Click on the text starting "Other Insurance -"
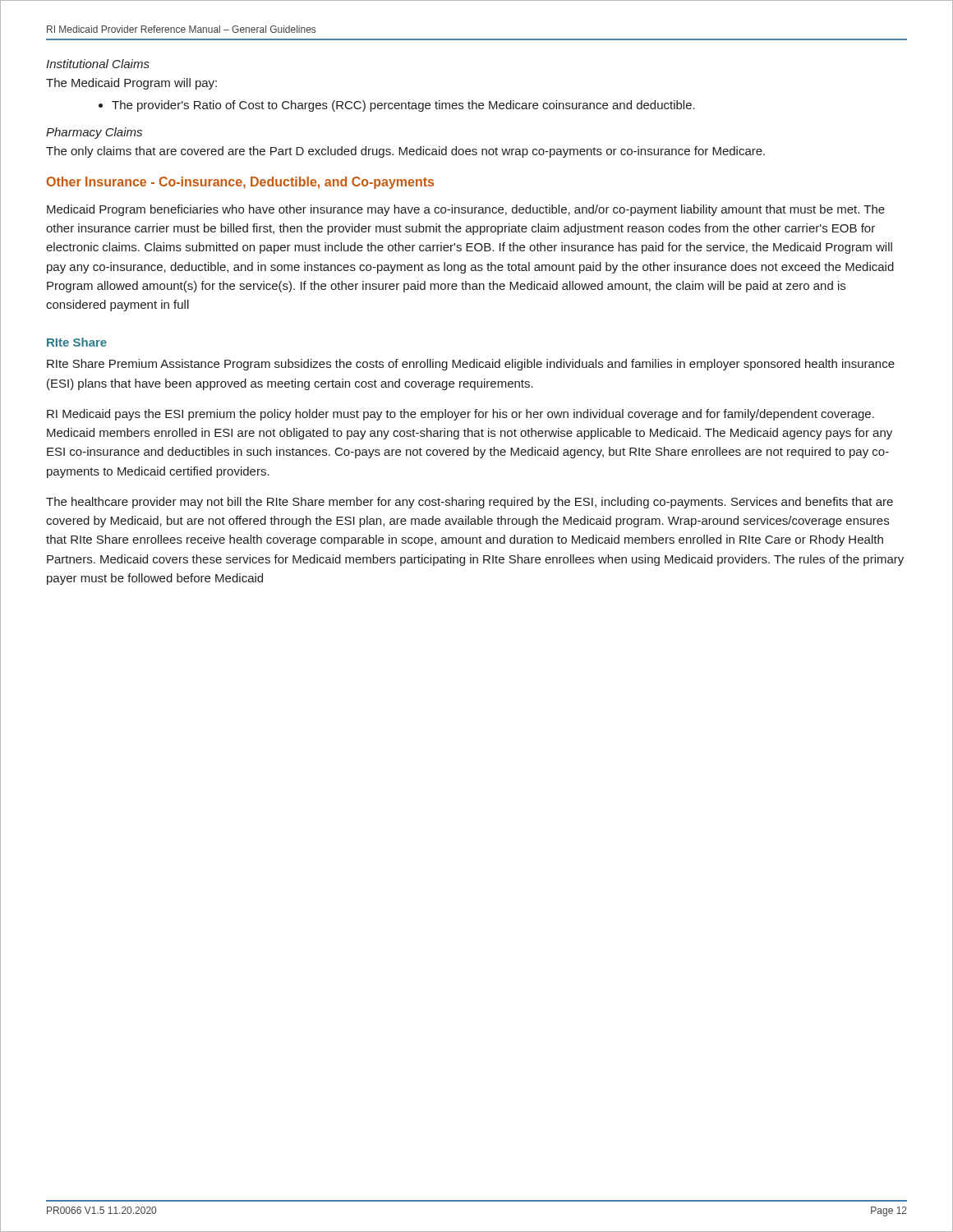The height and width of the screenshot is (1232, 953). coord(240,183)
